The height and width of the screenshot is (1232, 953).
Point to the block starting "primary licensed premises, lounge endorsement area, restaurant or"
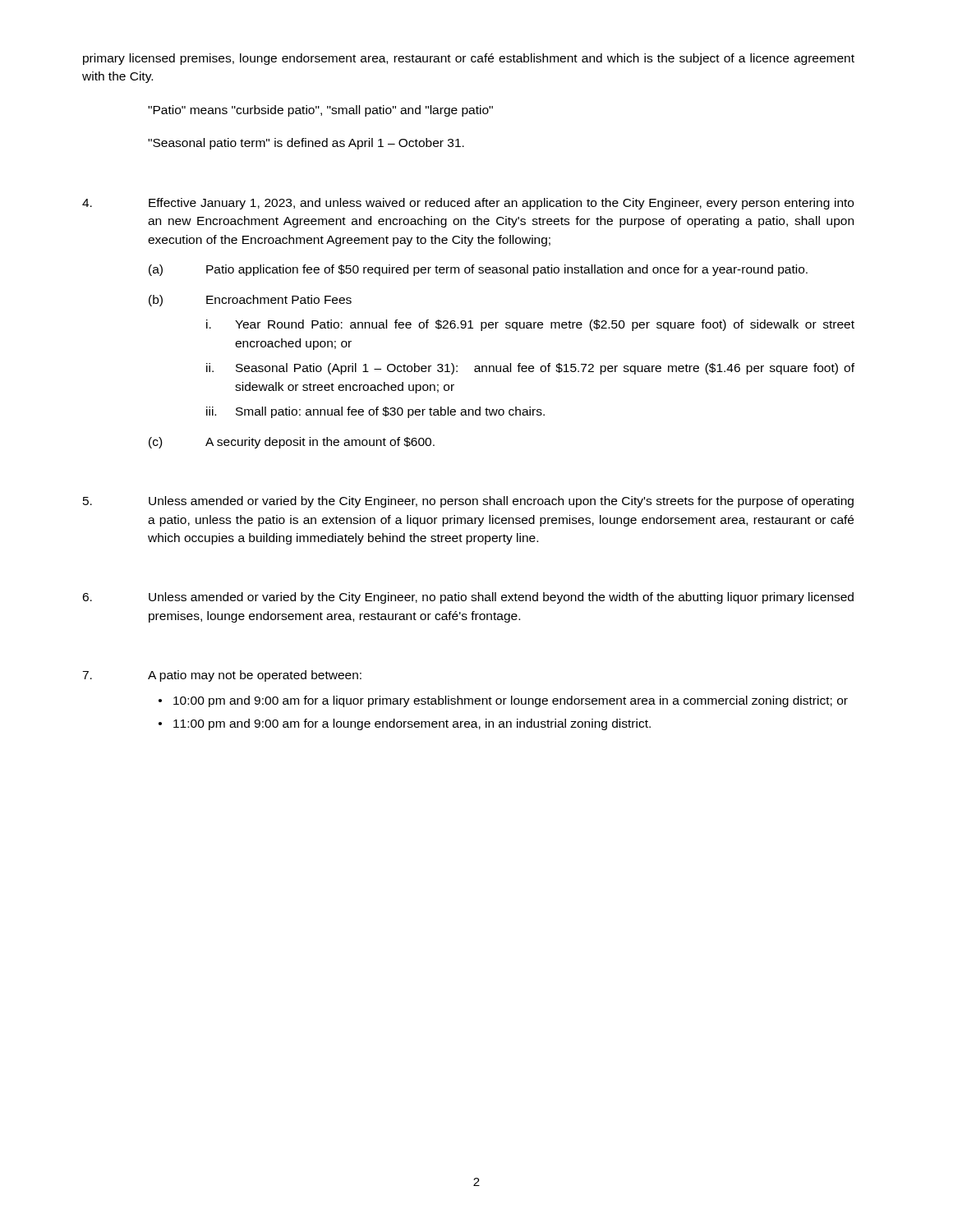(468, 67)
